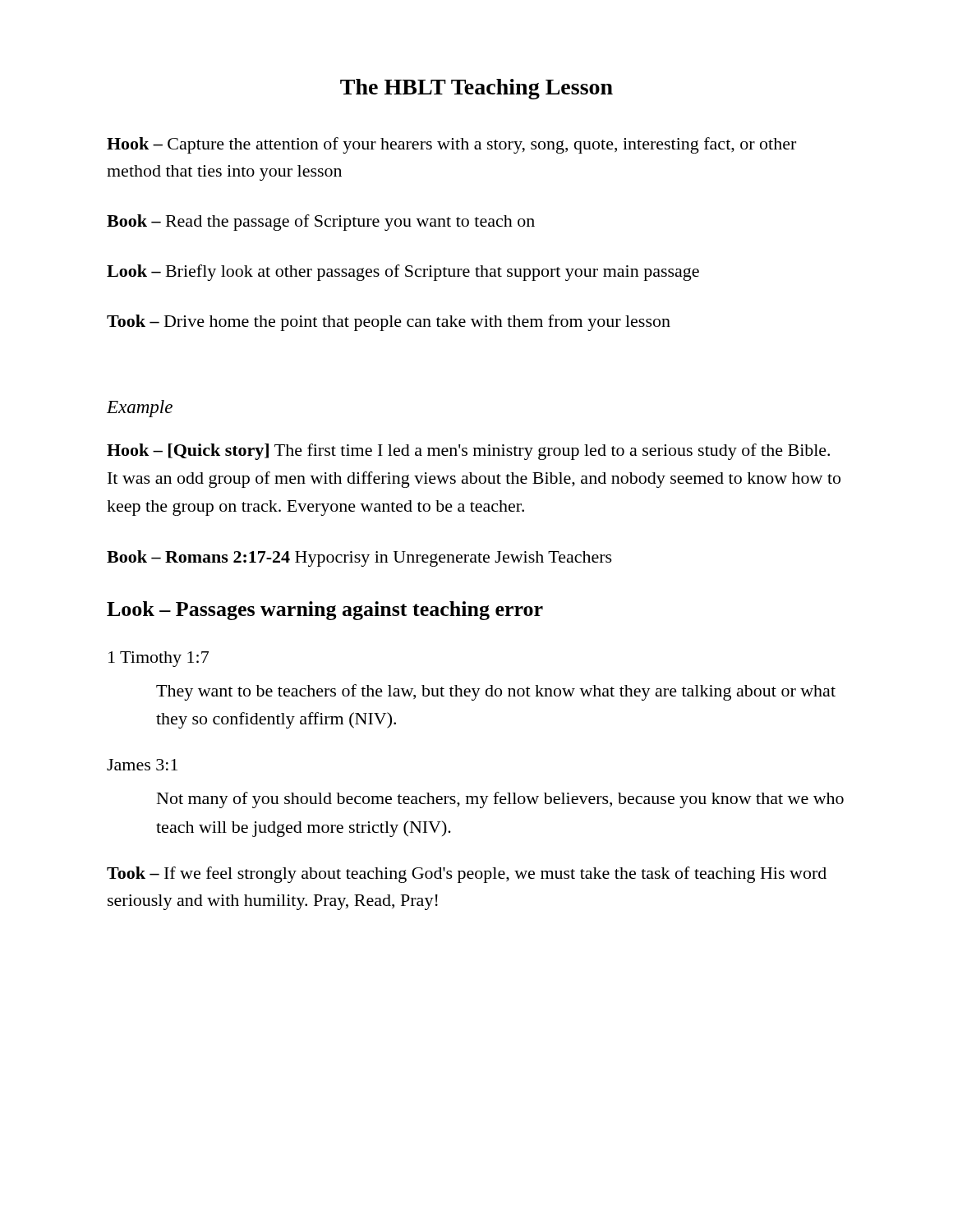Select the text block starting "Took – Drive home the point"

(x=389, y=321)
